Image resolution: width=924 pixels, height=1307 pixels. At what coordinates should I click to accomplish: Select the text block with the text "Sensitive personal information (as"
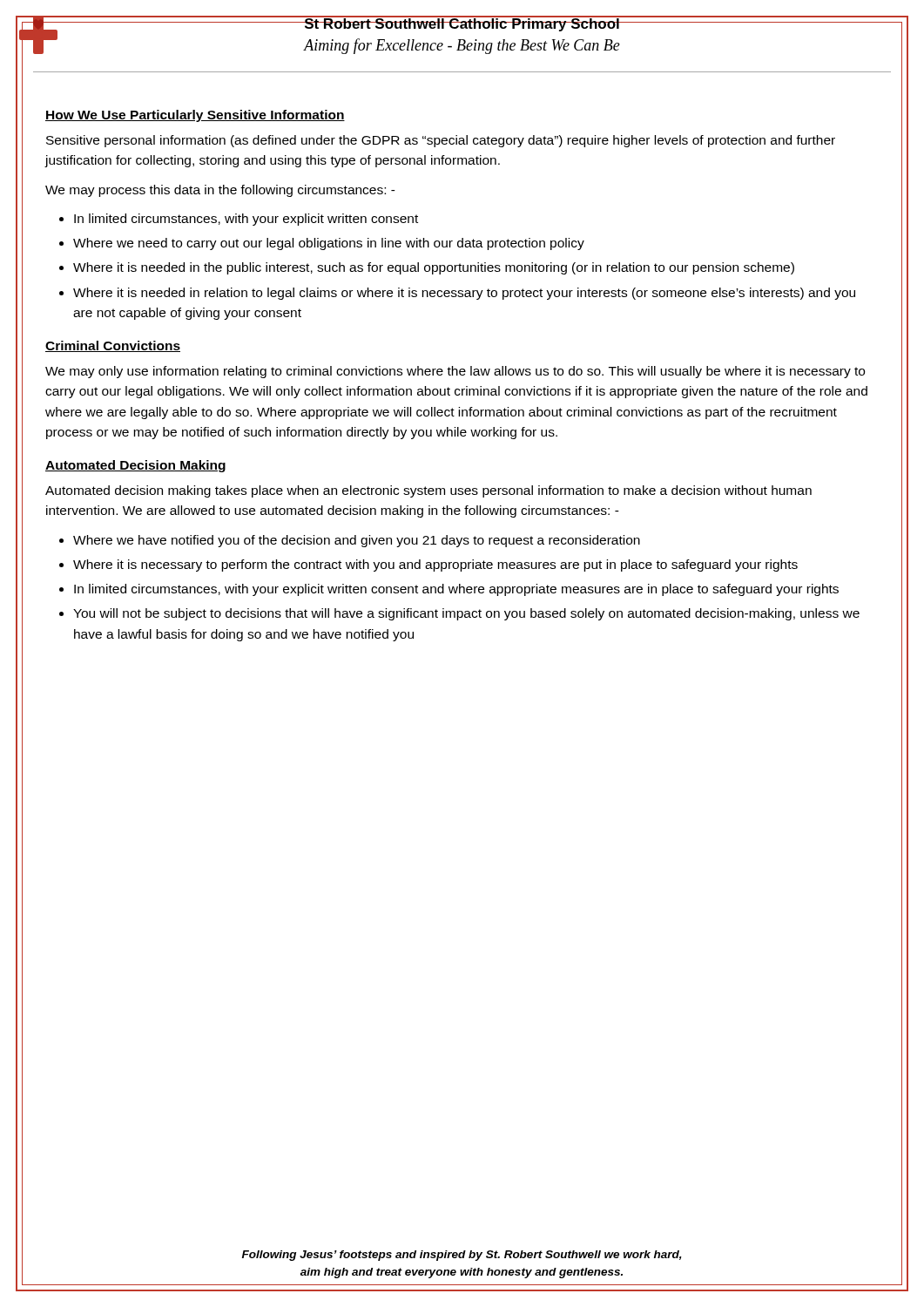[440, 150]
